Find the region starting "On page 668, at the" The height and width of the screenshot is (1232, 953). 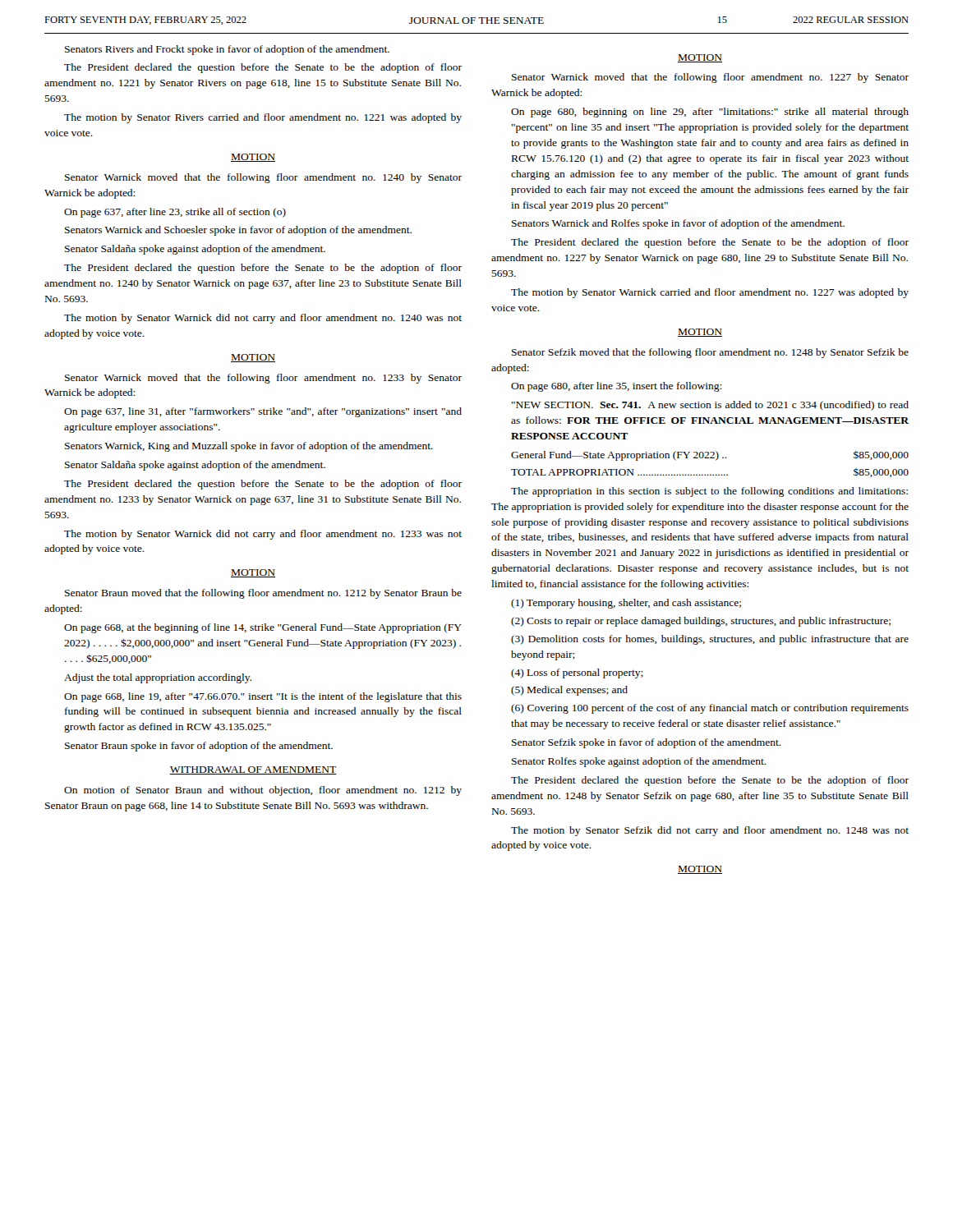pyautogui.click(x=263, y=643)
